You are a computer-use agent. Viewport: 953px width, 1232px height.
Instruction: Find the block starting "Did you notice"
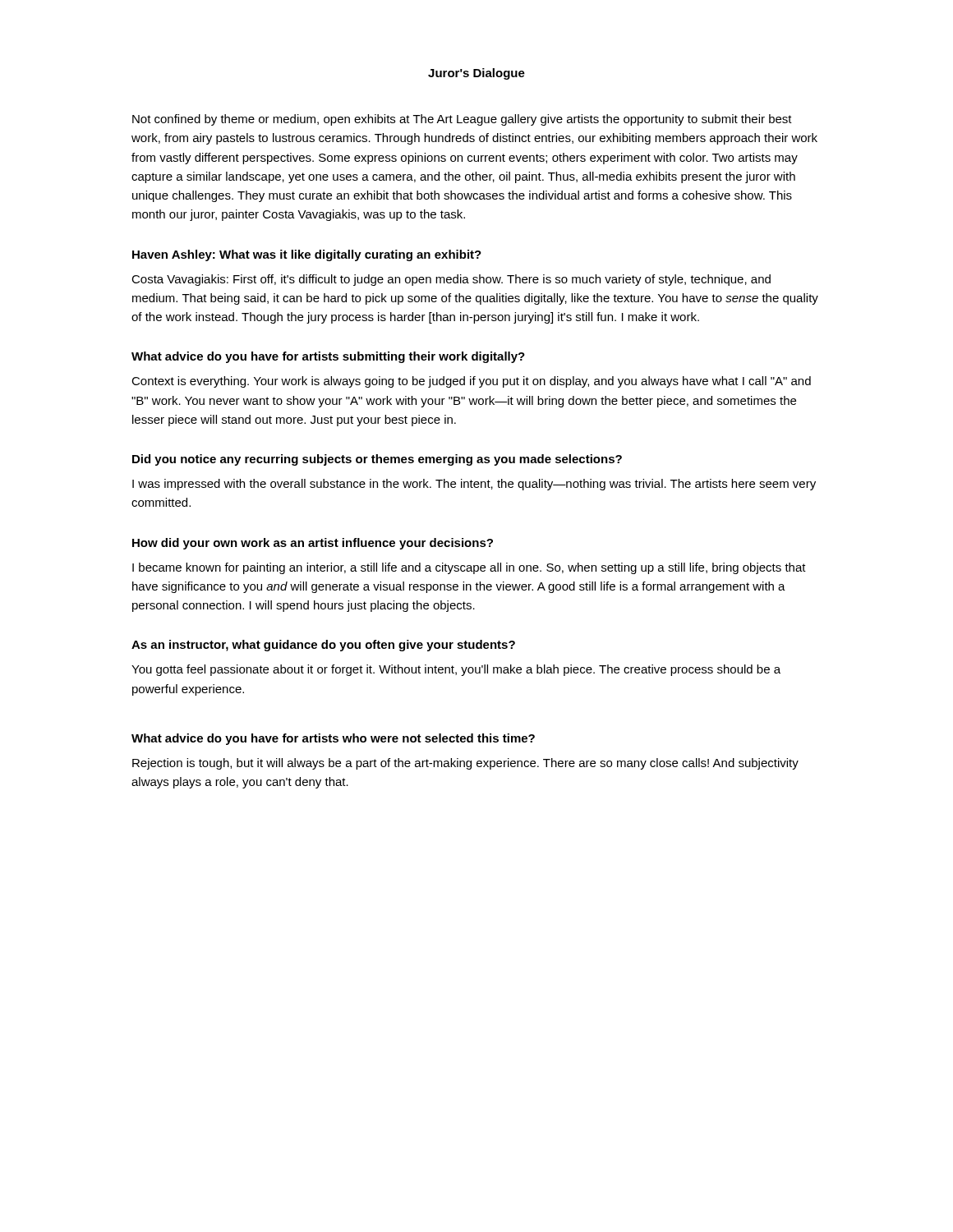[377, 459]
